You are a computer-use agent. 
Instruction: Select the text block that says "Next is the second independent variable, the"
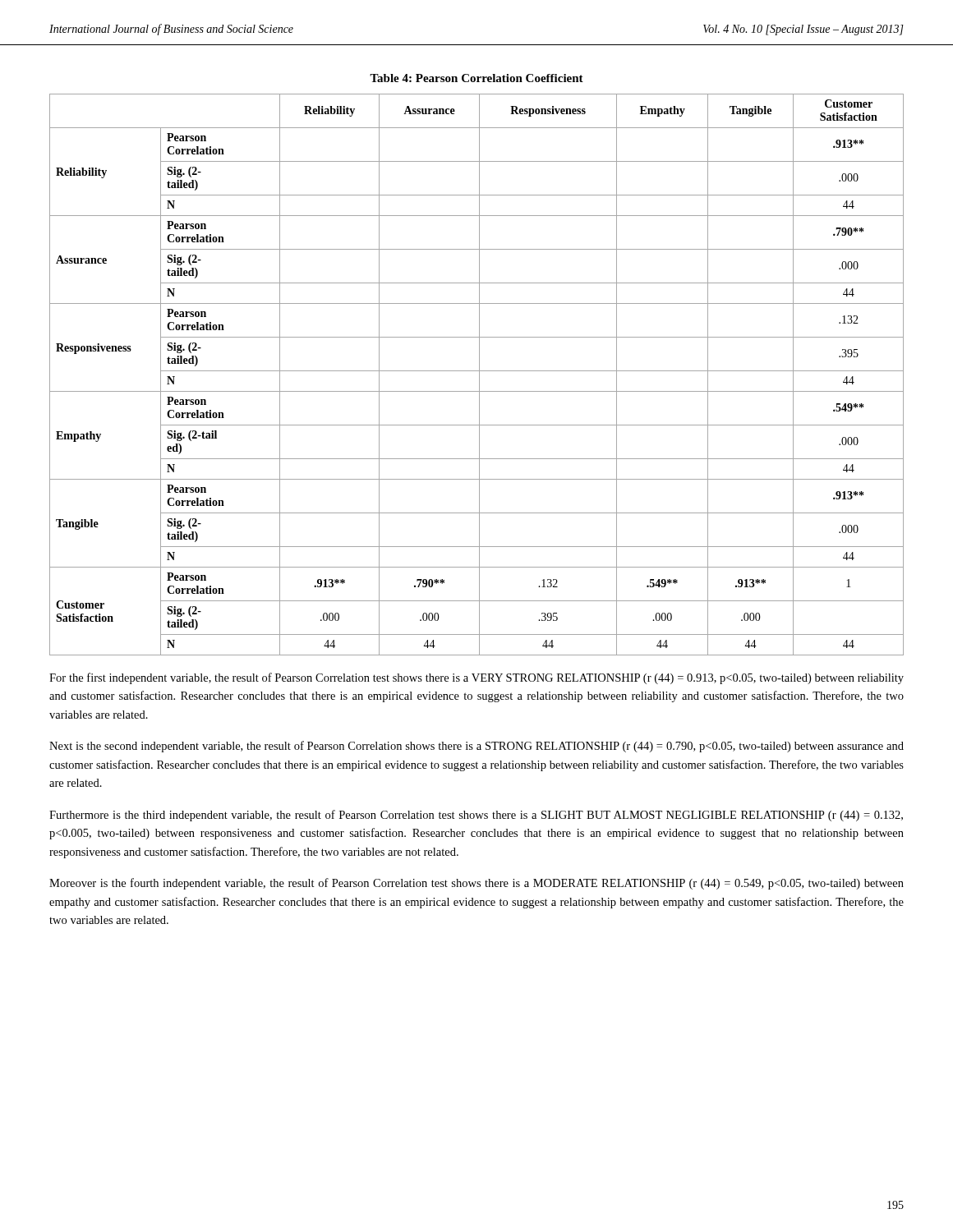coord(476,765)
